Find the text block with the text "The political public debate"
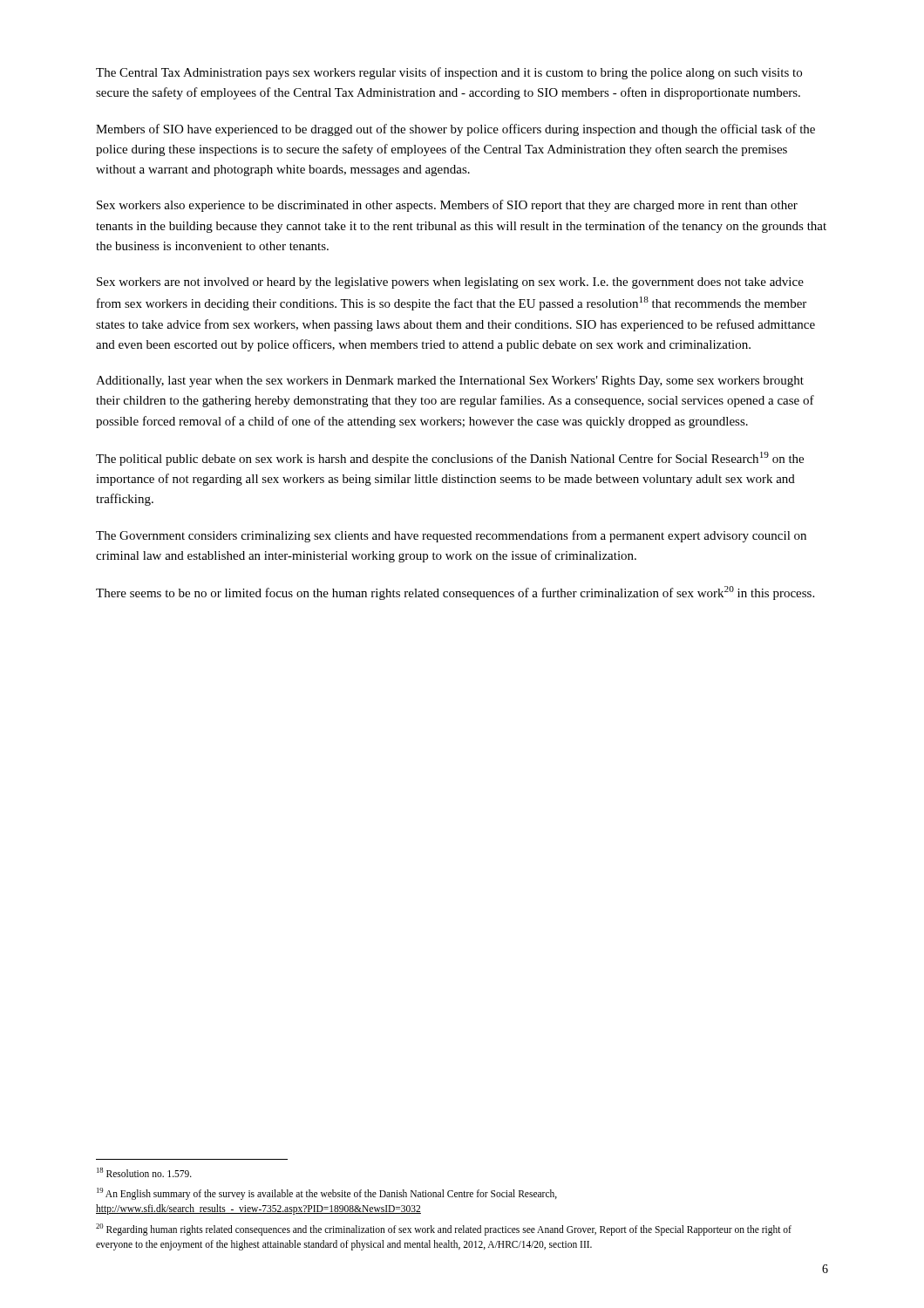The width and height of the screenshot is (924, 1308). [x=450, y=477]
